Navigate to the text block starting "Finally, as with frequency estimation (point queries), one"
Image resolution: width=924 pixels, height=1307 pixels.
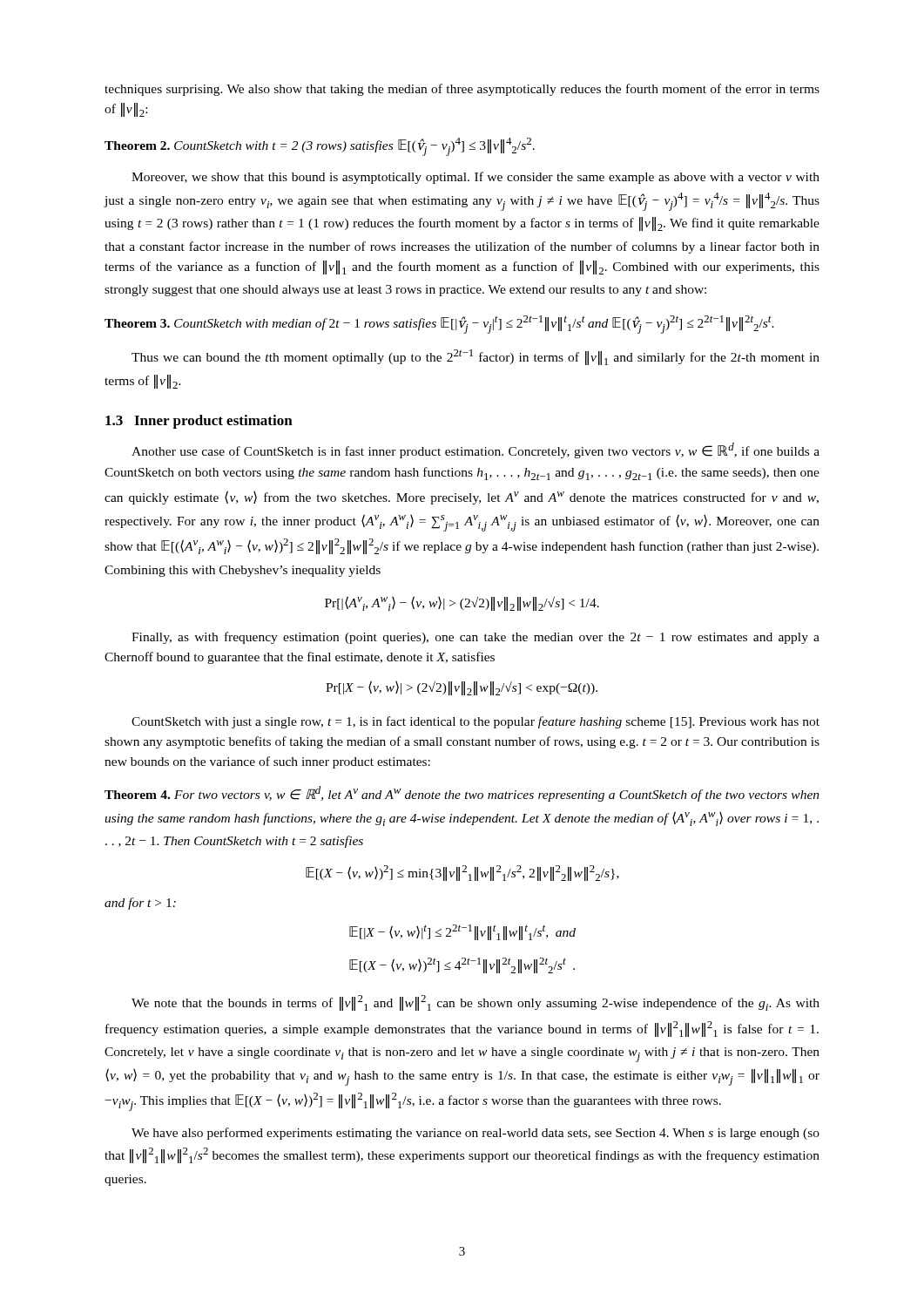coord(462,646)
